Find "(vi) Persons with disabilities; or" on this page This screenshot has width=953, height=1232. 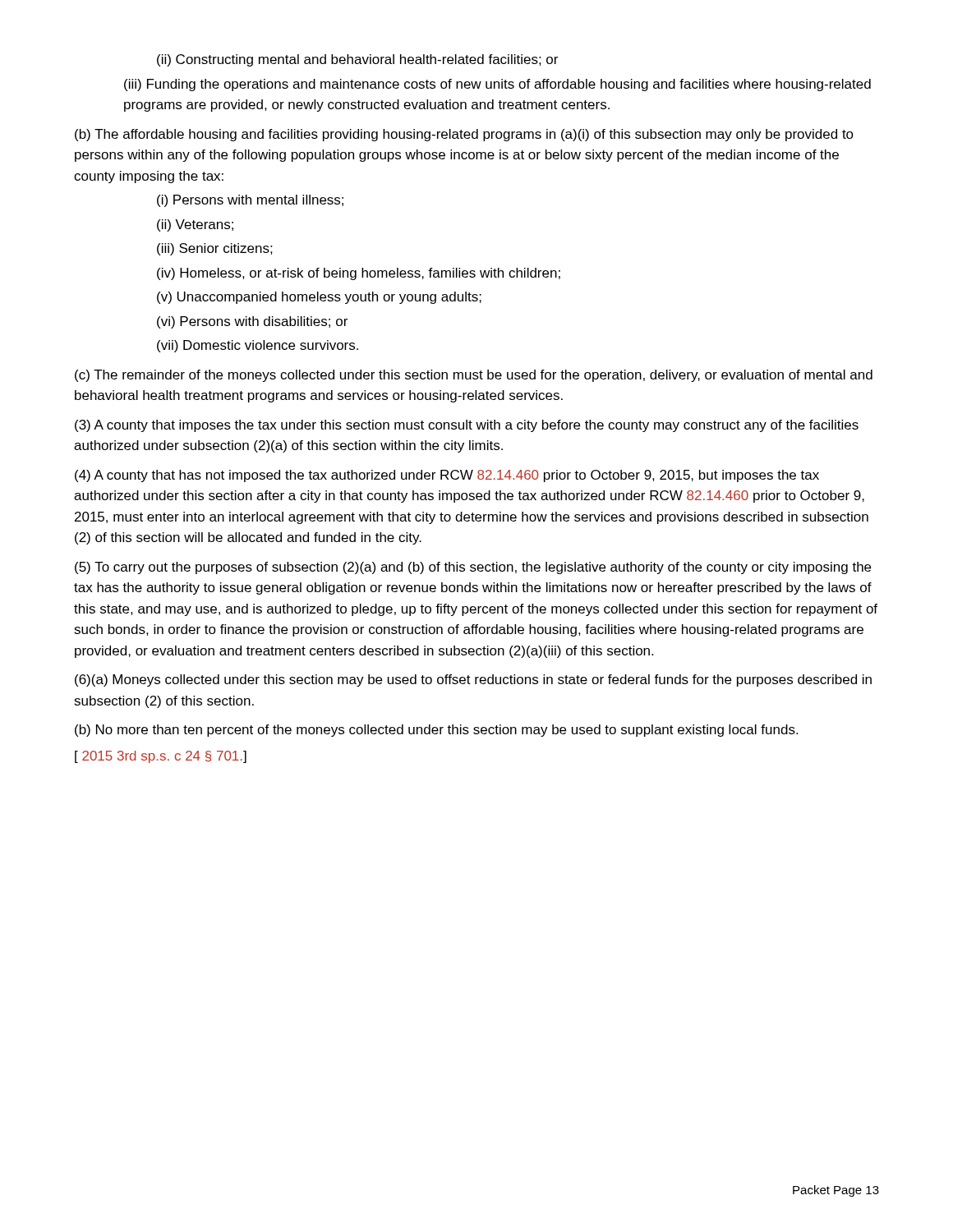252,322
